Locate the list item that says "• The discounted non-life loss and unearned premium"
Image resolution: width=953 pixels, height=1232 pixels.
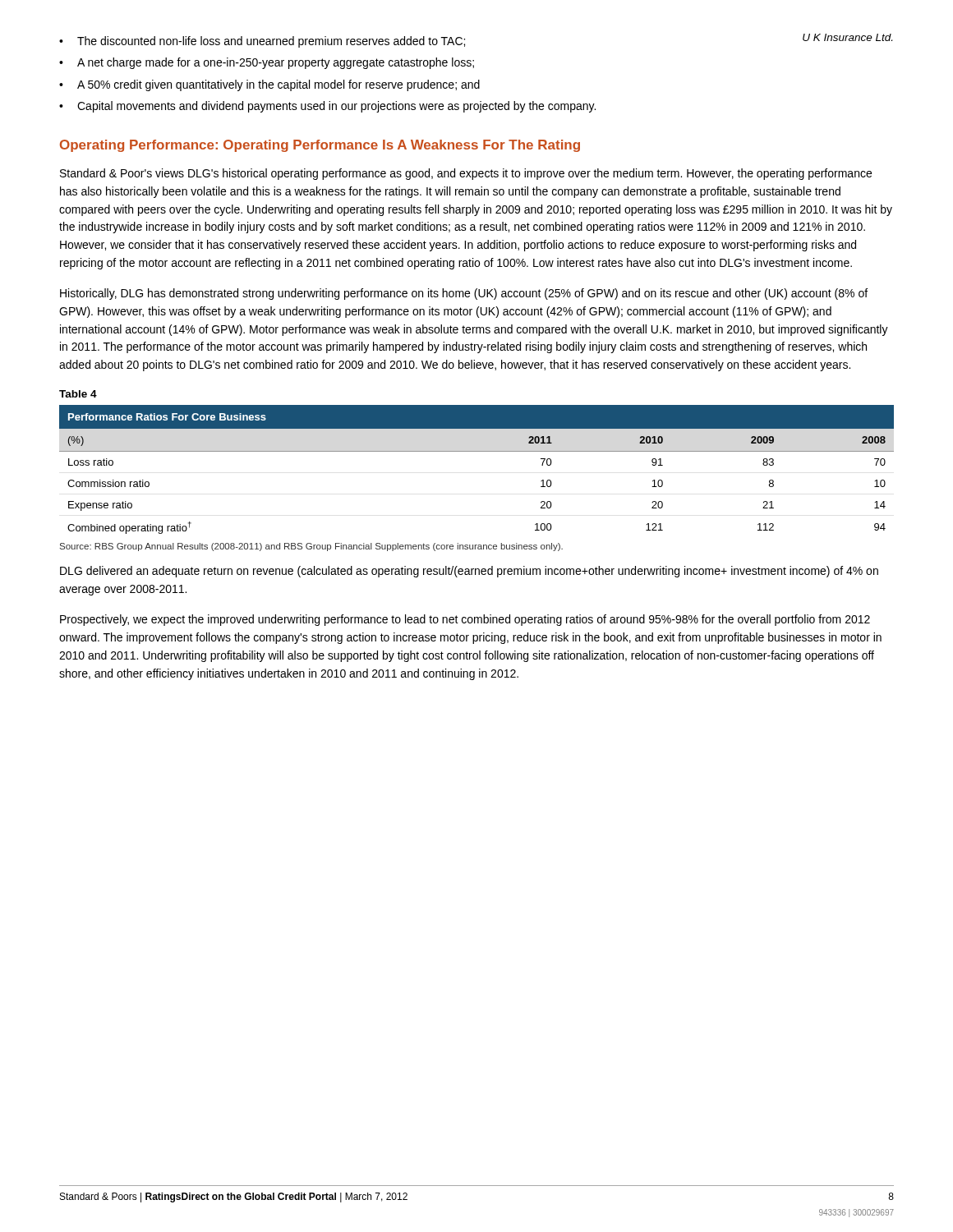tap(263, 41)
